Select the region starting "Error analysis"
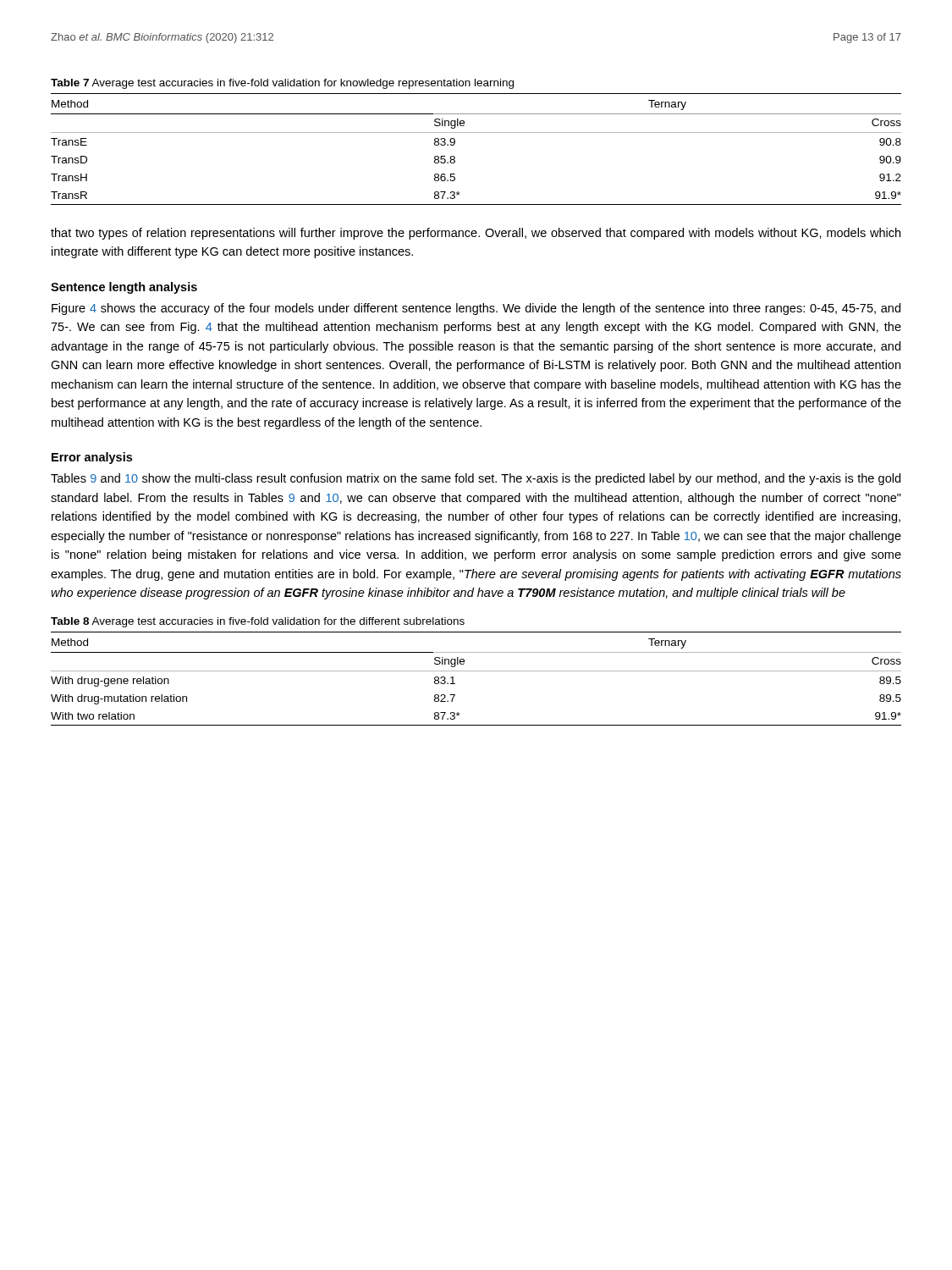This screenshot has width=952, height=1270. pyautogui.click(x=92, y=457)
